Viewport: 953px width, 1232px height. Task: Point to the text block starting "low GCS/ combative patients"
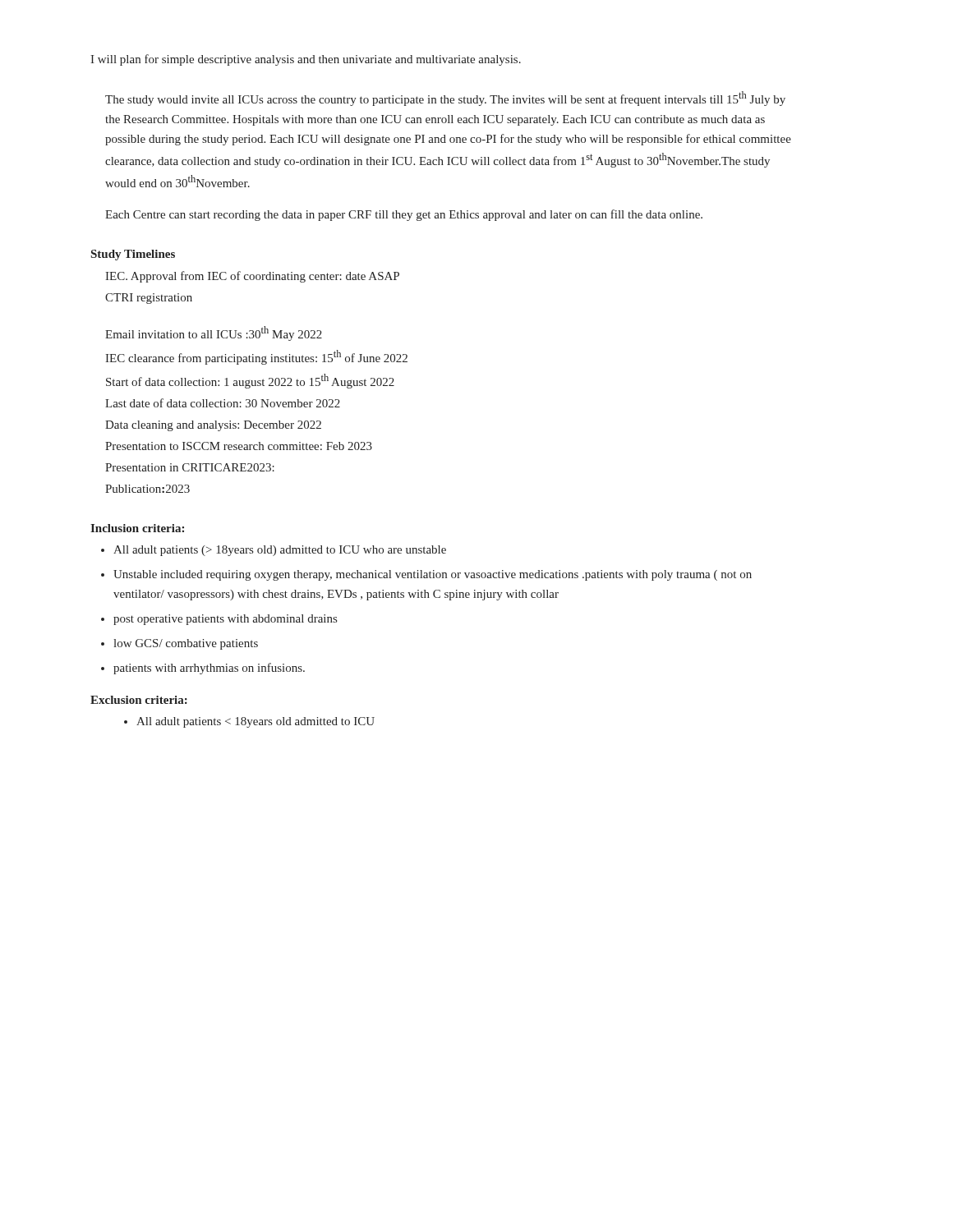tap(186, 644)
